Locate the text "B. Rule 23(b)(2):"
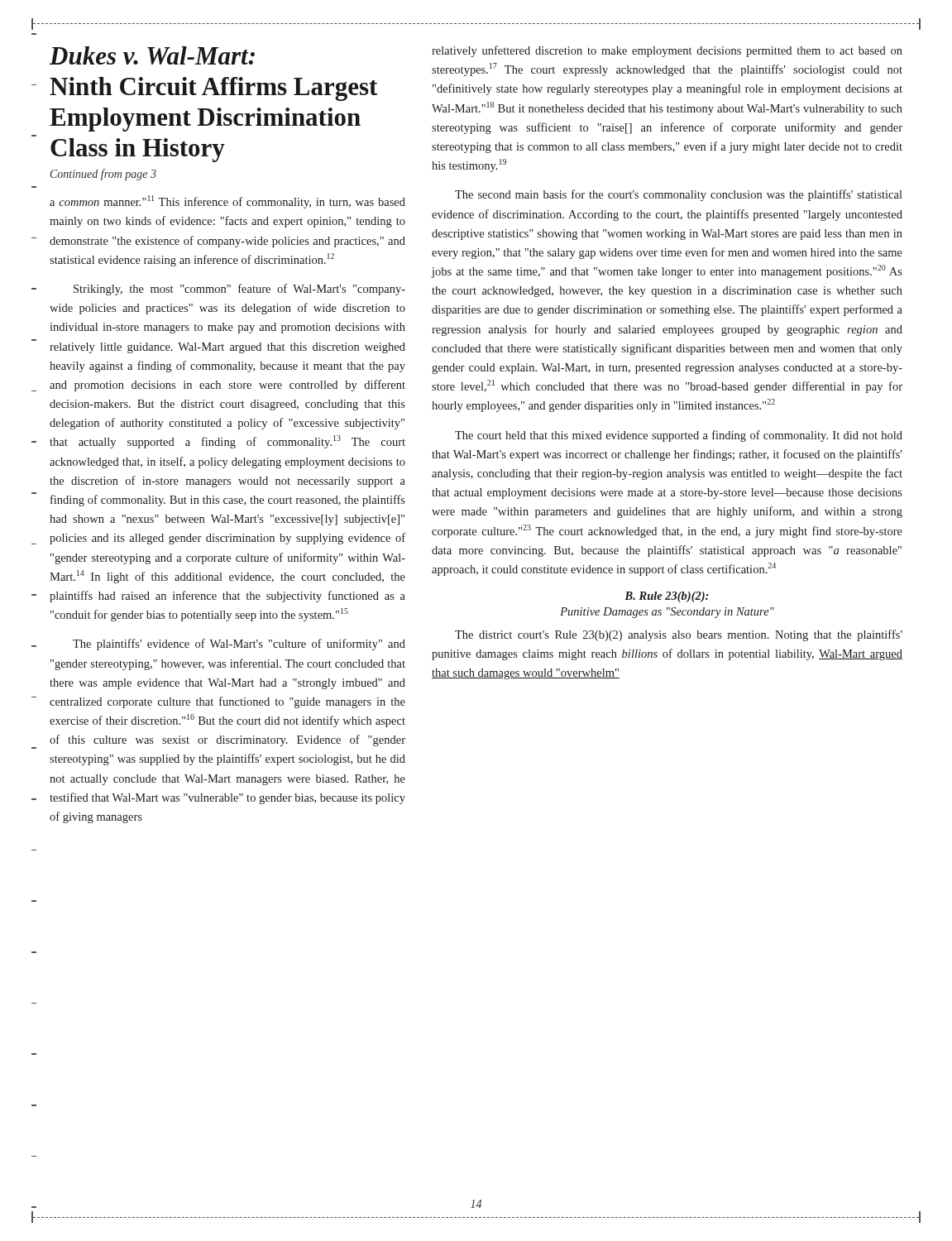This screenshot has width=952, height=1241. click(x=667, y=596)
